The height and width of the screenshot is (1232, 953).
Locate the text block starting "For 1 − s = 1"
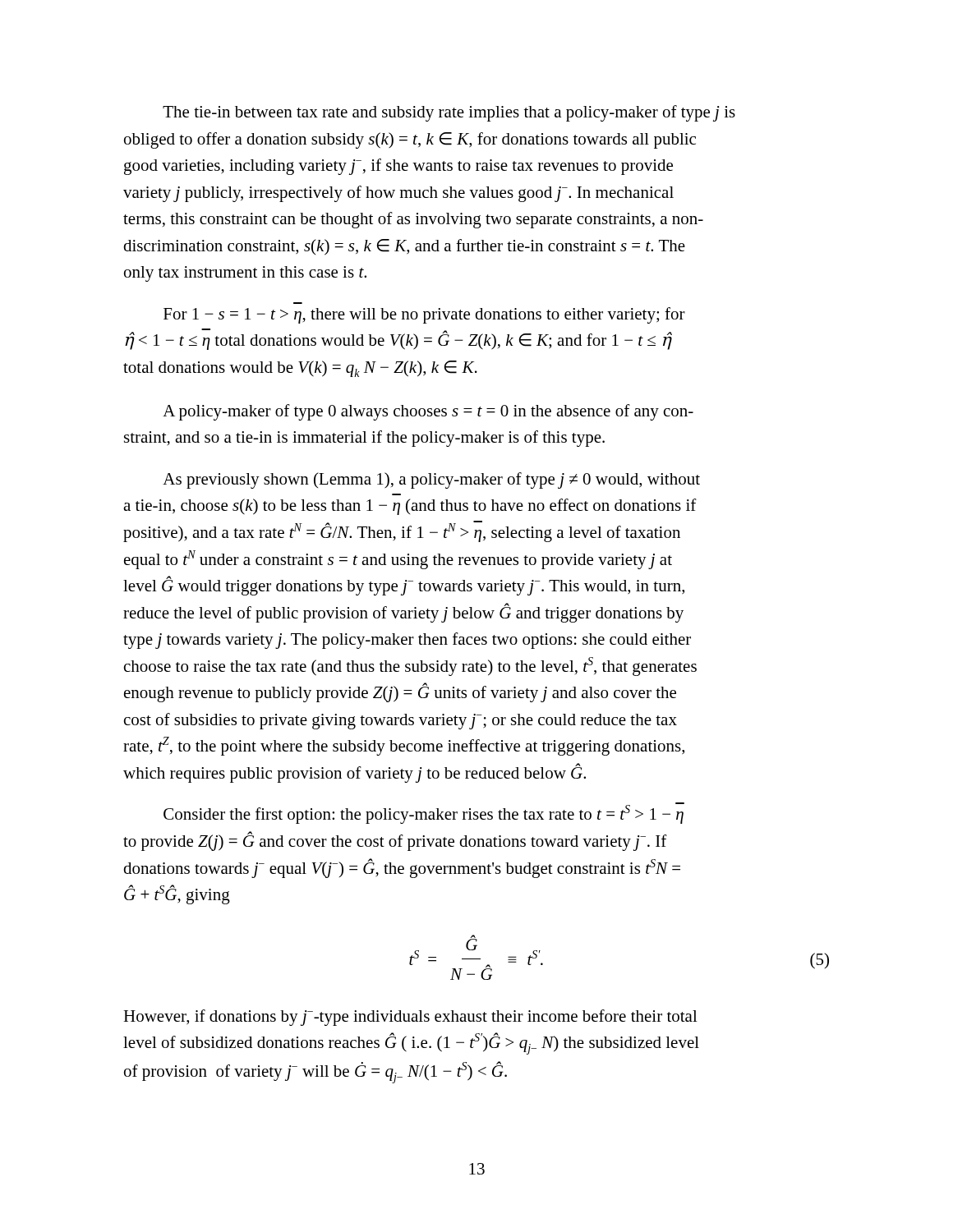pos(404,340)
